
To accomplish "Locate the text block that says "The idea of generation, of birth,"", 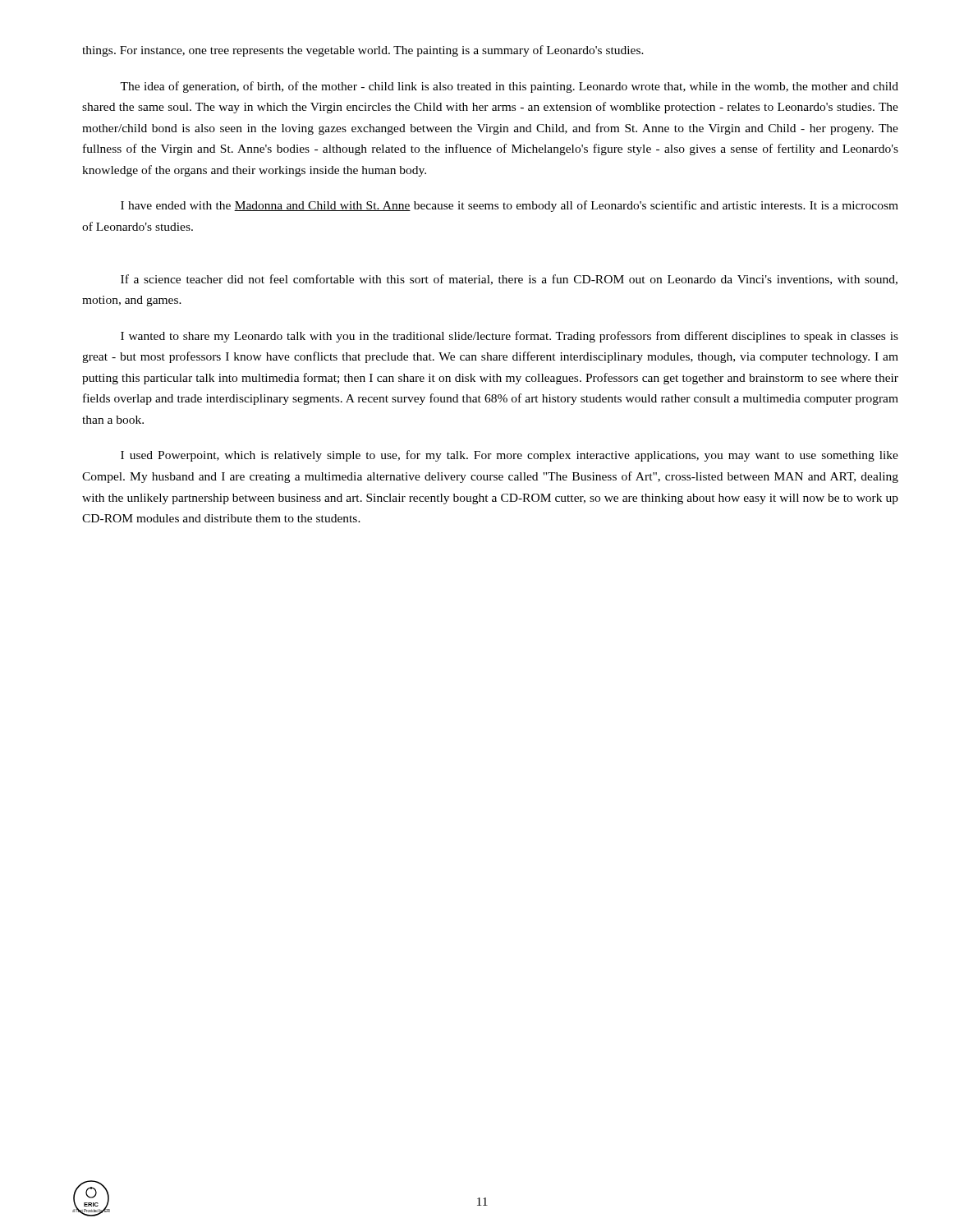I will [x=490, y=128].
